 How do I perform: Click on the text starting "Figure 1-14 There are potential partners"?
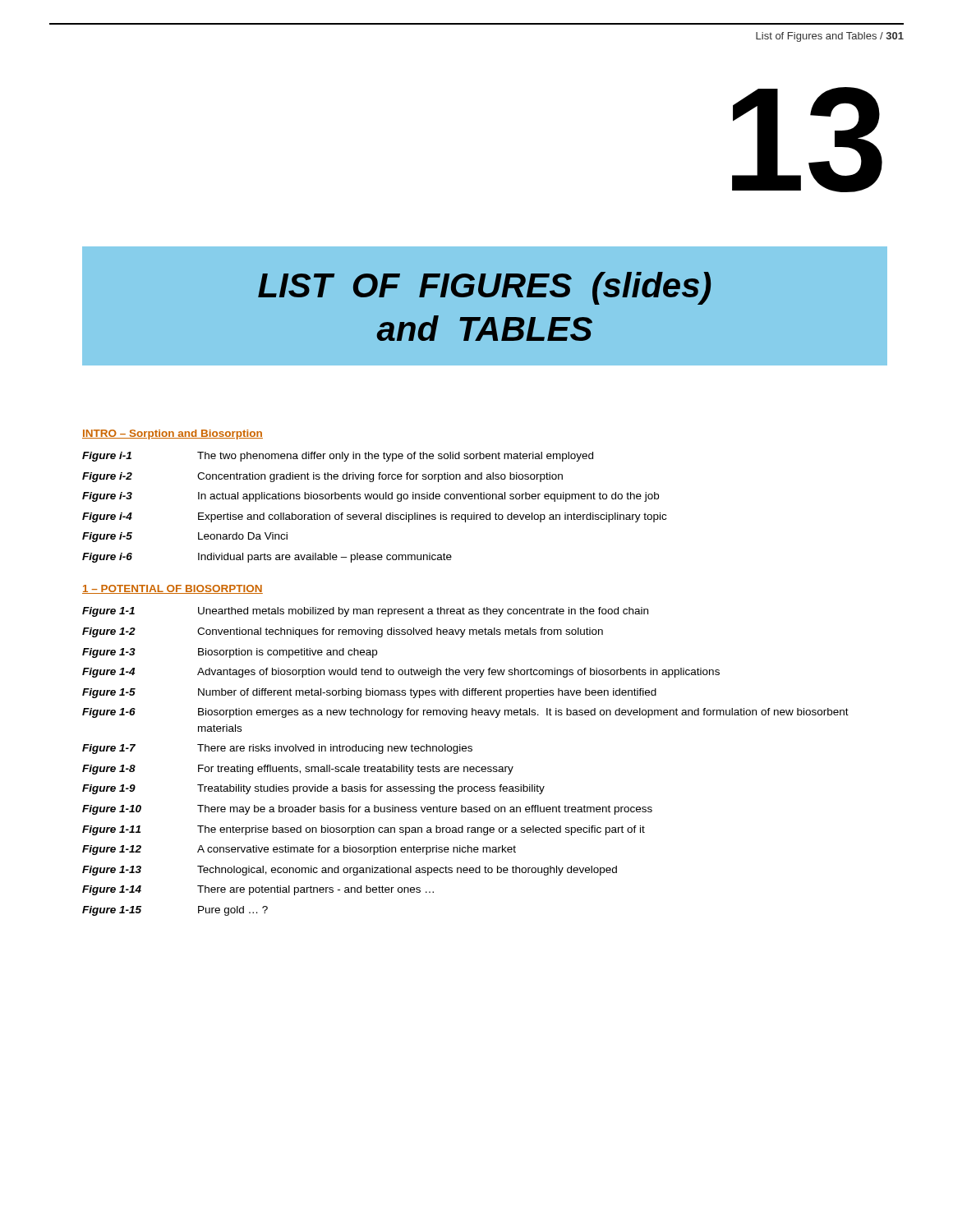tap(258, 890)
